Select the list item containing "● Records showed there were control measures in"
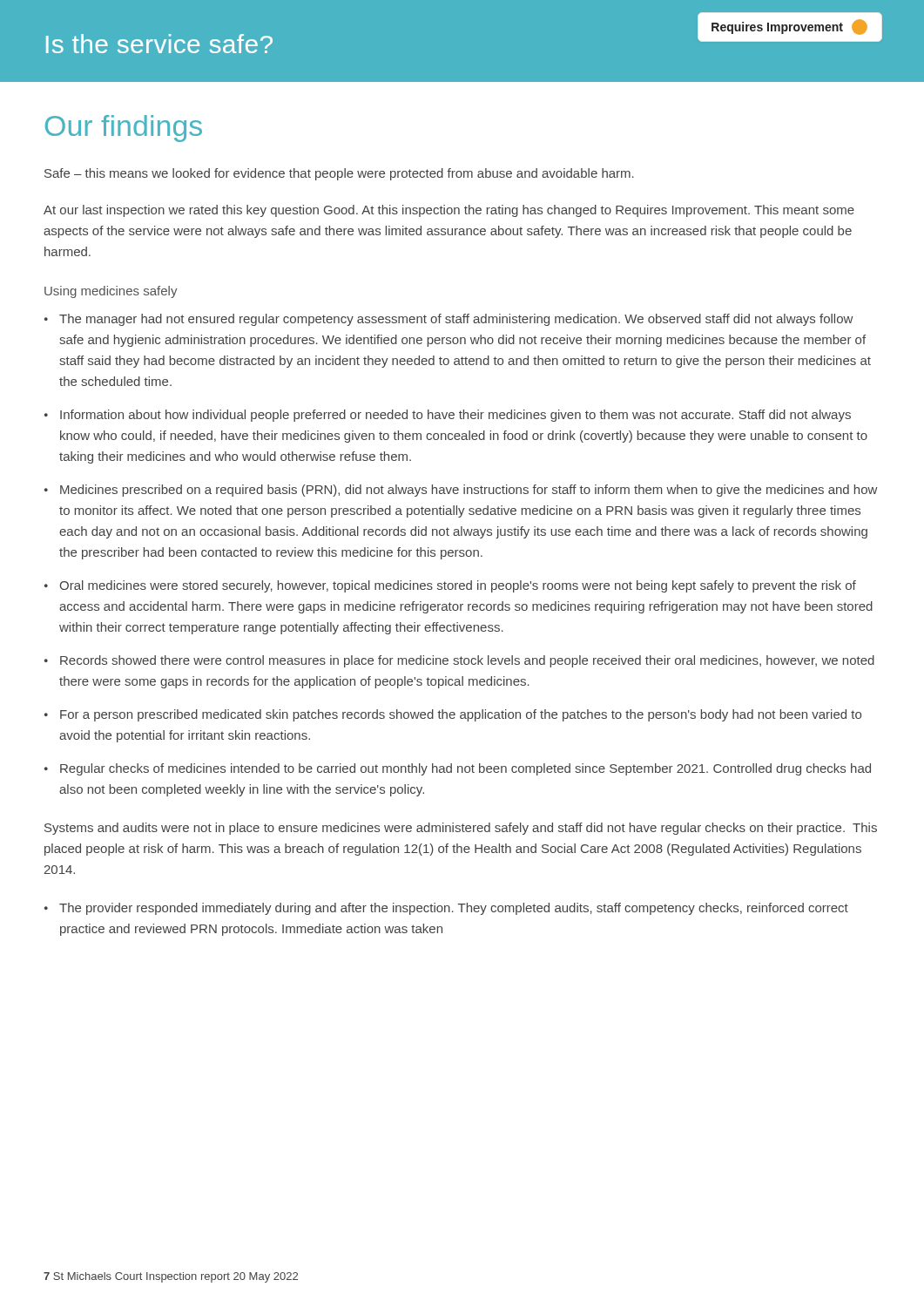924x1307 pixels. point(459,670)
